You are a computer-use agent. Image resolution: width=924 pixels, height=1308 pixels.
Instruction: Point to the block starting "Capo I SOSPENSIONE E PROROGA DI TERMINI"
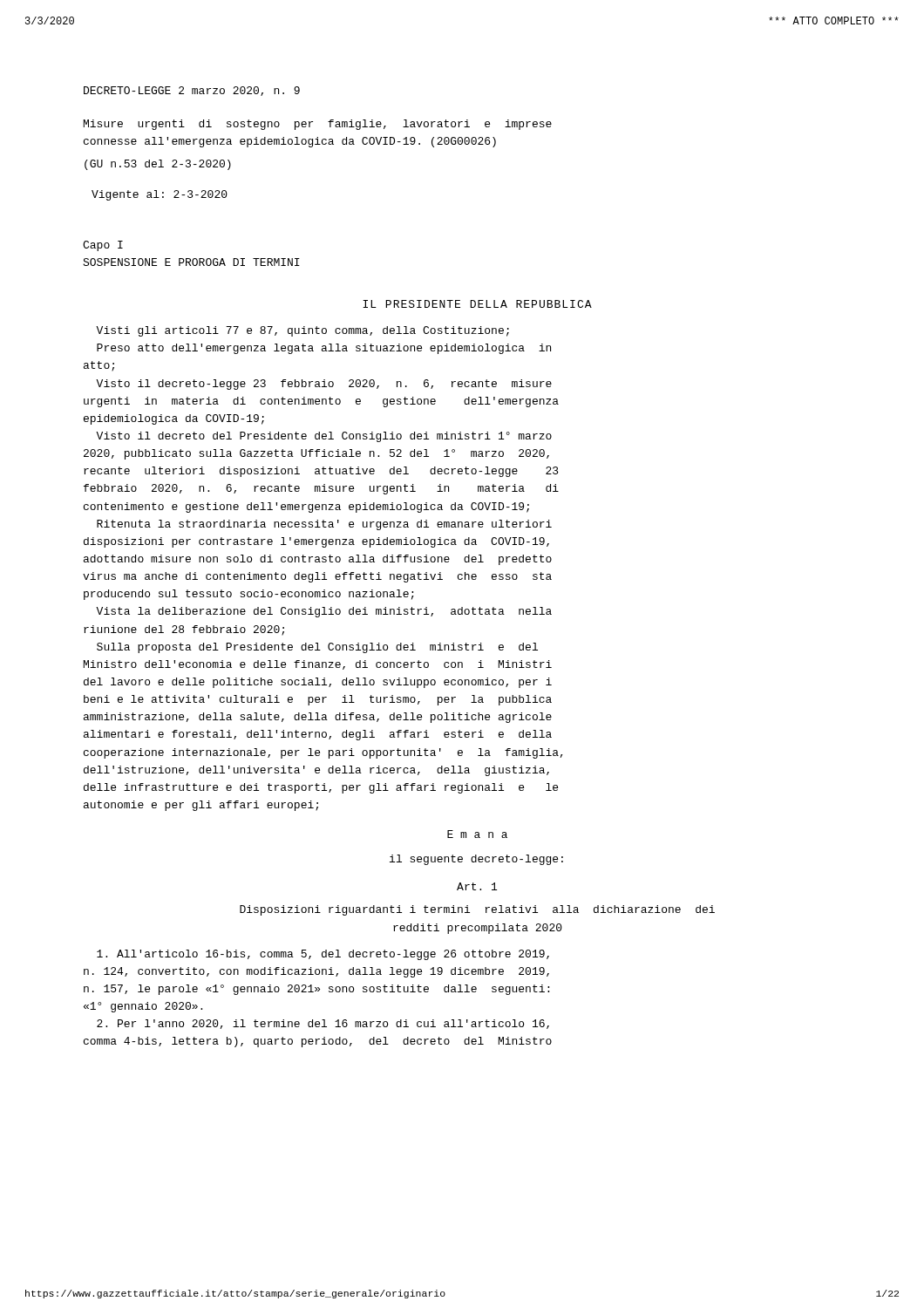(192, 254)
